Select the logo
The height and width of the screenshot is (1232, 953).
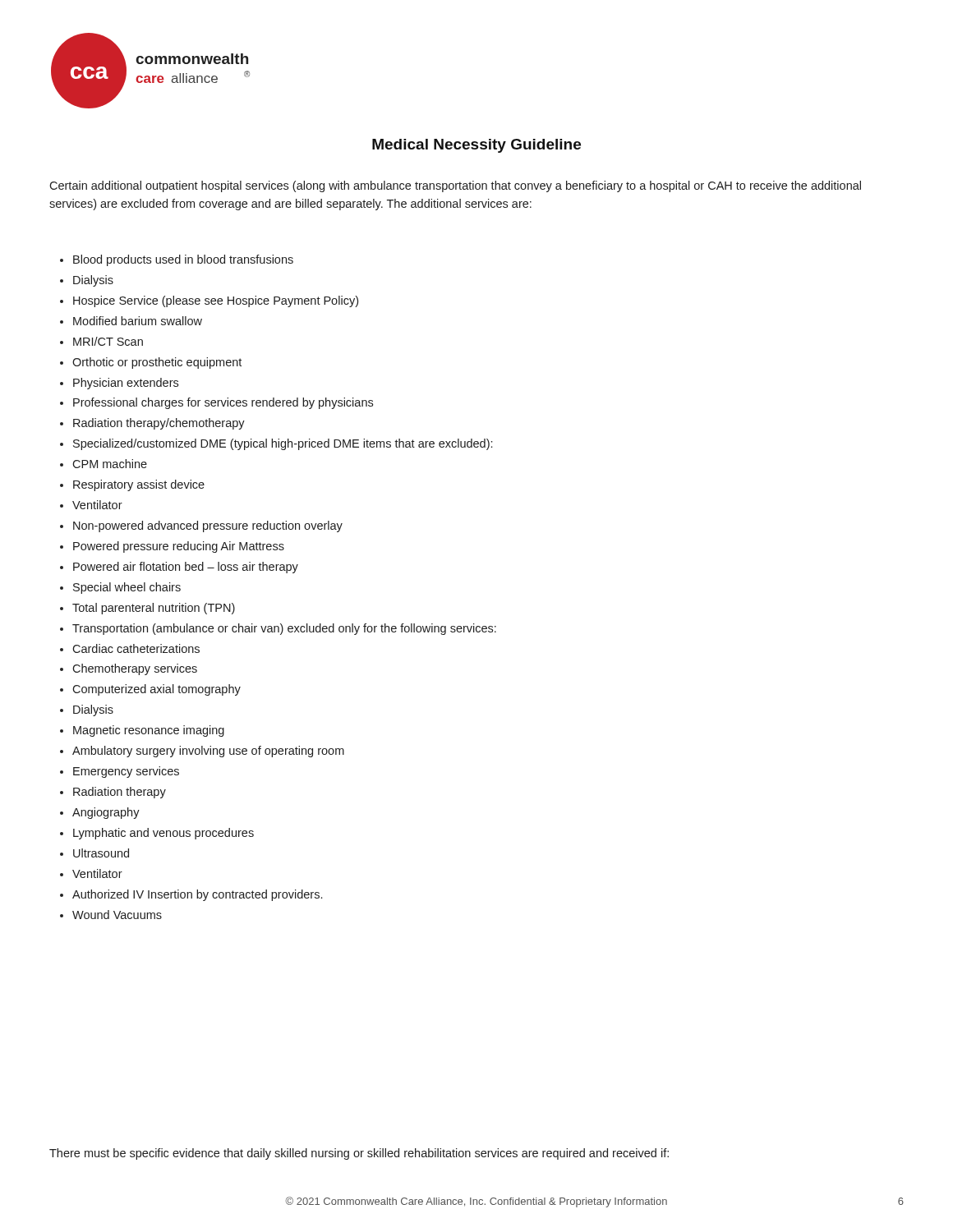172,71
